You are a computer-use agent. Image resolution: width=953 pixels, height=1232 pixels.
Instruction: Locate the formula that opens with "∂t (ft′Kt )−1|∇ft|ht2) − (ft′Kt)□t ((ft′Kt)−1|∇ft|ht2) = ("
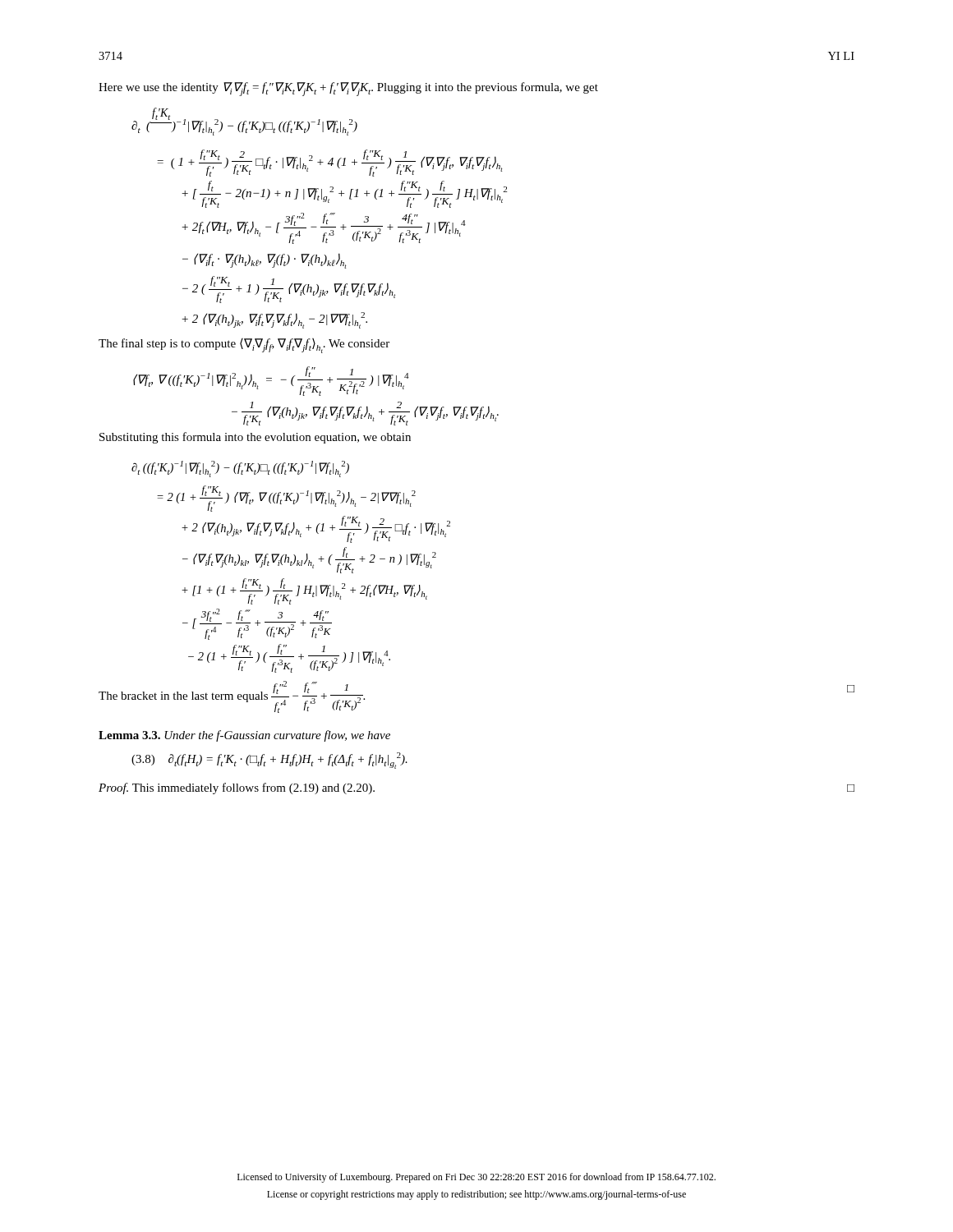[x=244, y=122]
